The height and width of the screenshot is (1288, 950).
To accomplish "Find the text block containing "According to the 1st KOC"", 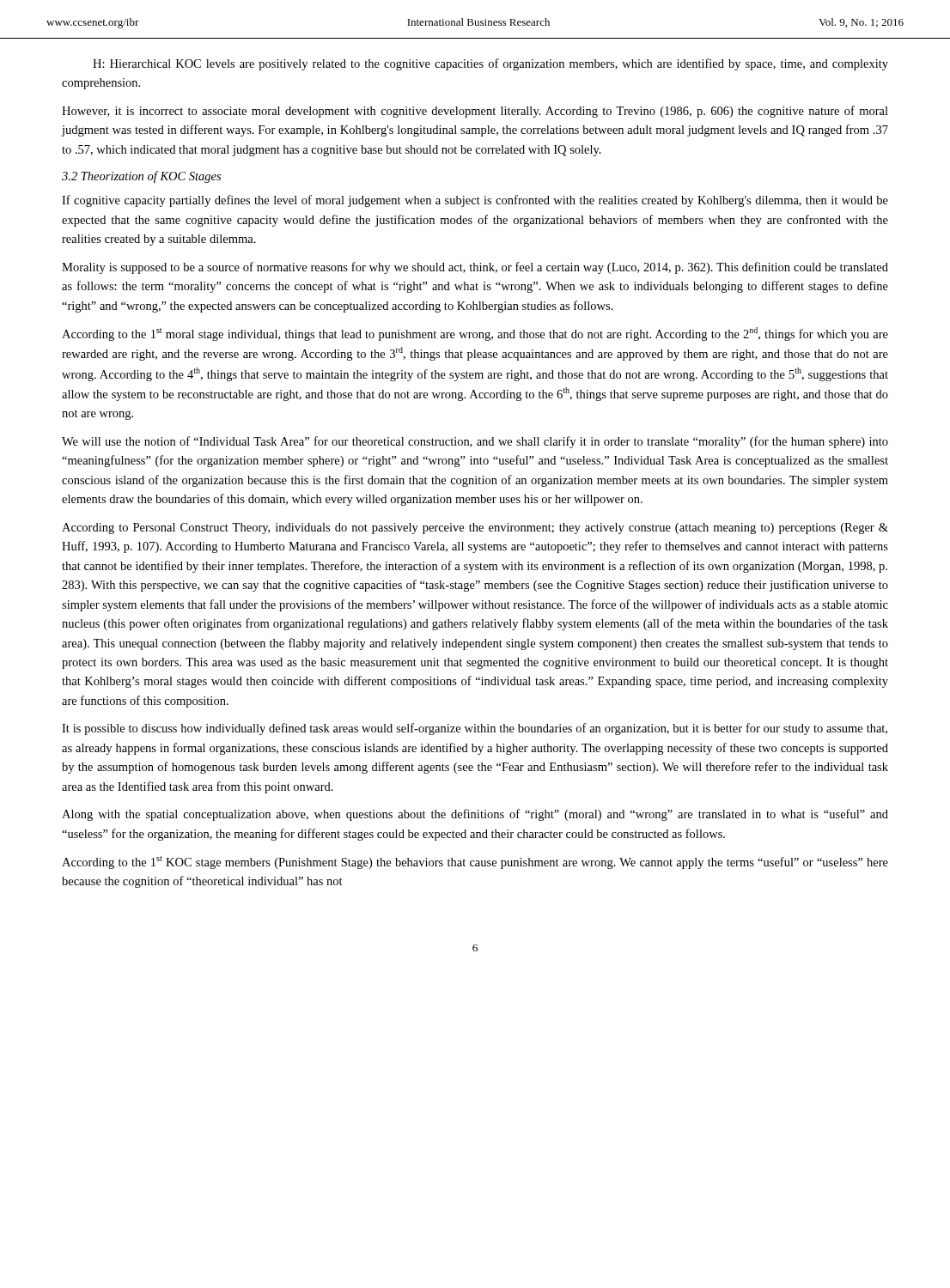I will click(475, 871).
